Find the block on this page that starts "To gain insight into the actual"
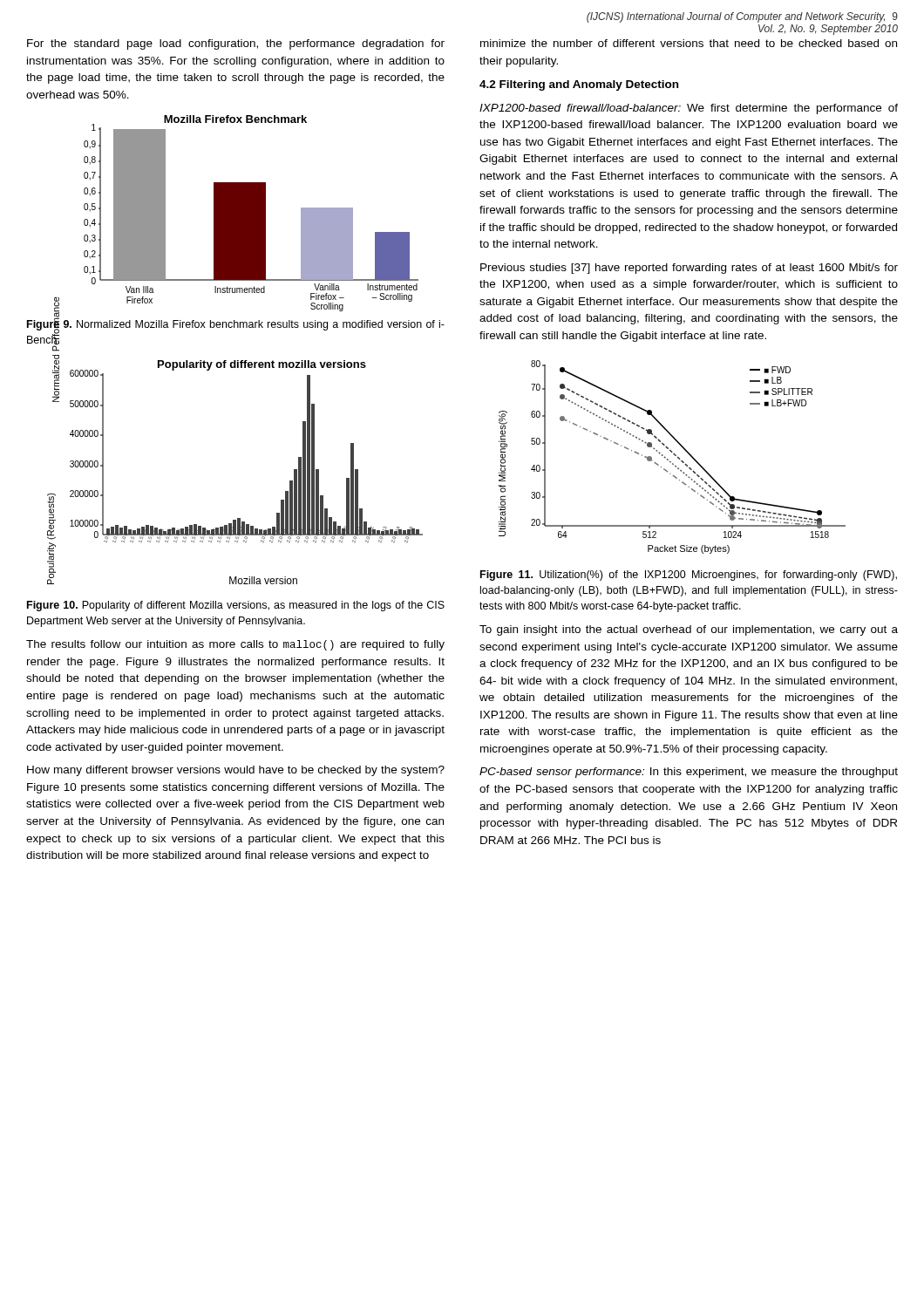Image resolution: width=924 pixels, height=1308 pixels. pyautogui.click(x=689, y=735)
